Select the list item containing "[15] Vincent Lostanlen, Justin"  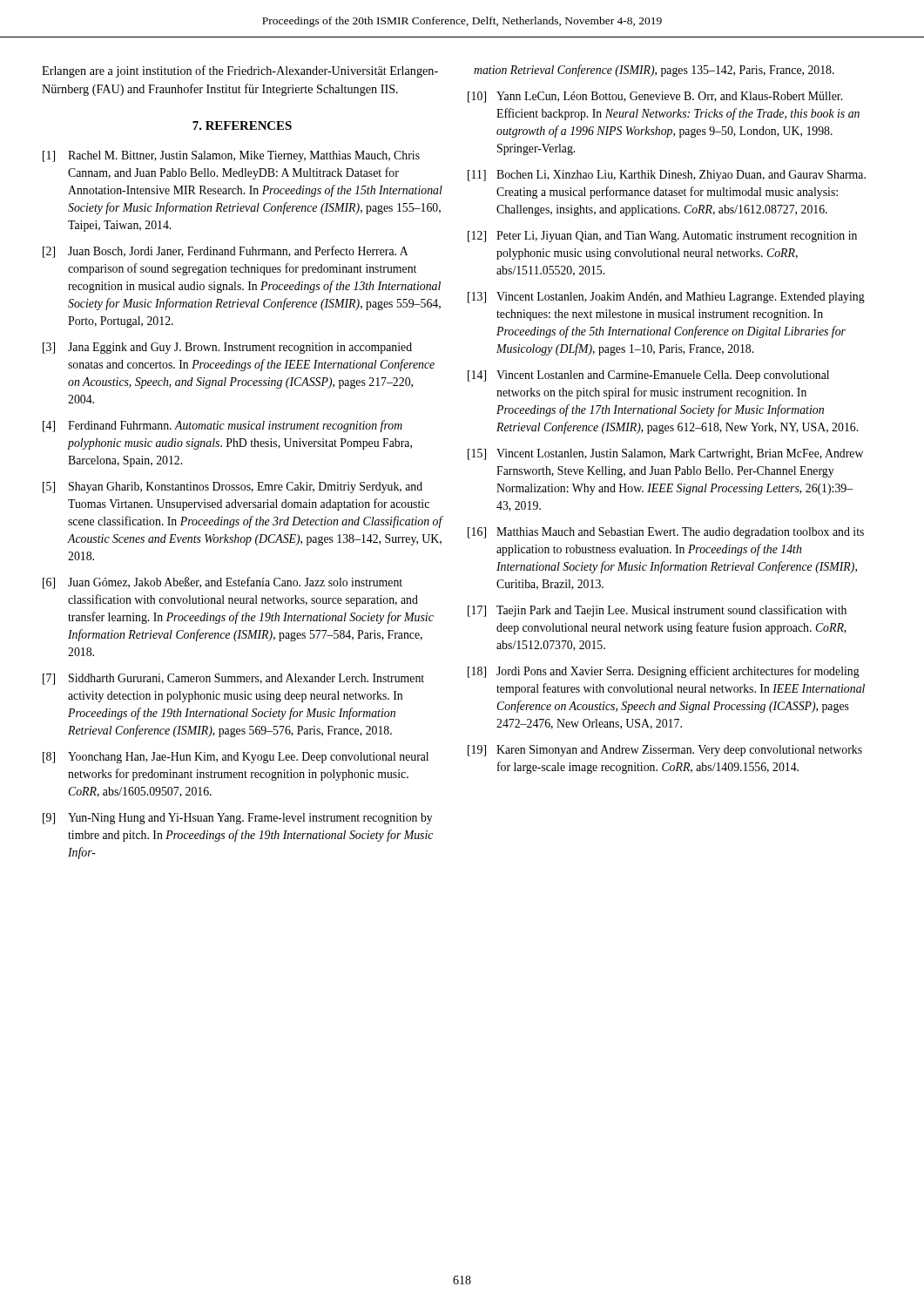pyautogui.click(x=667, y=480)
